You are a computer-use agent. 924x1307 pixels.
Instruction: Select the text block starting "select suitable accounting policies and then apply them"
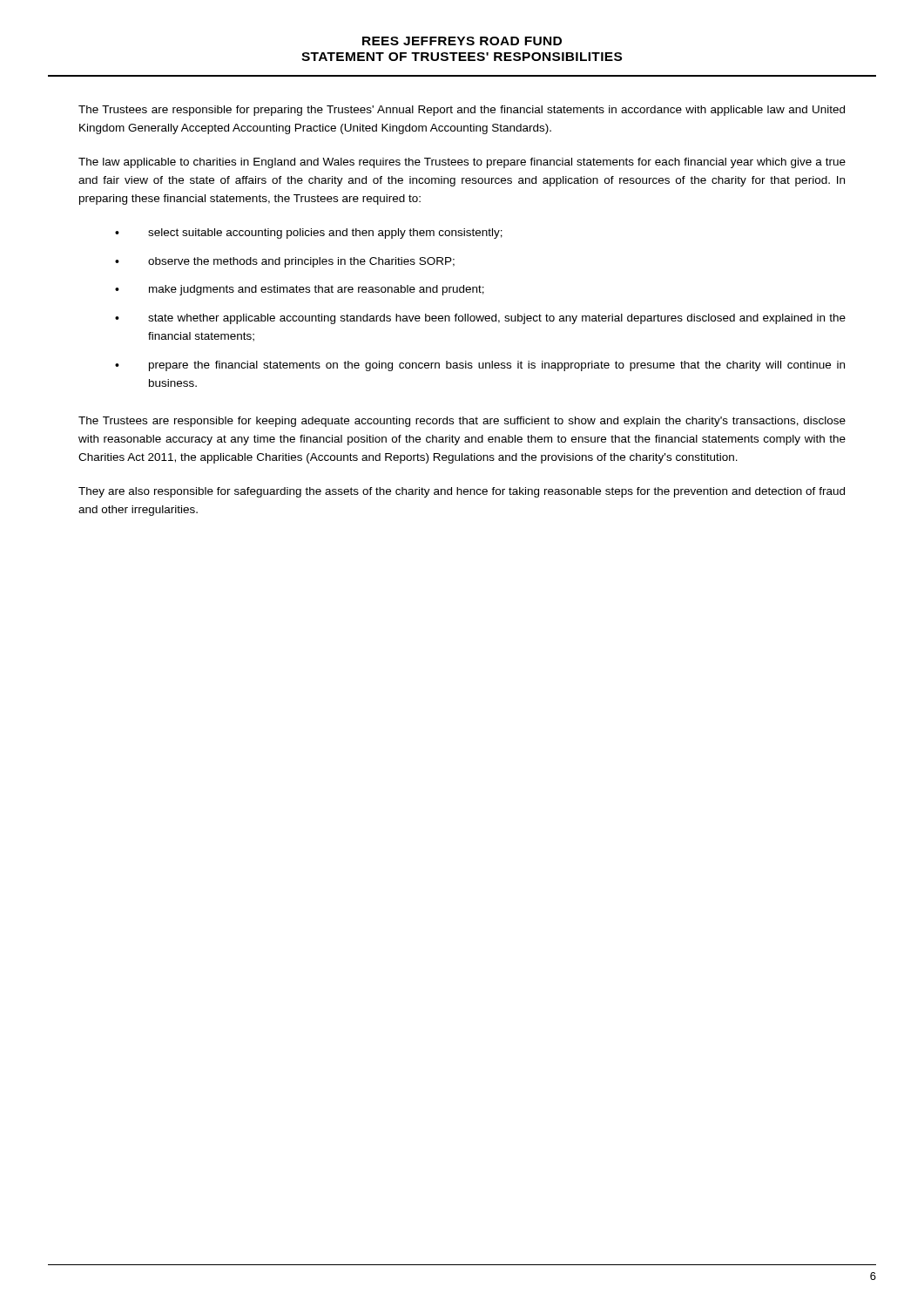click(325, 232)
